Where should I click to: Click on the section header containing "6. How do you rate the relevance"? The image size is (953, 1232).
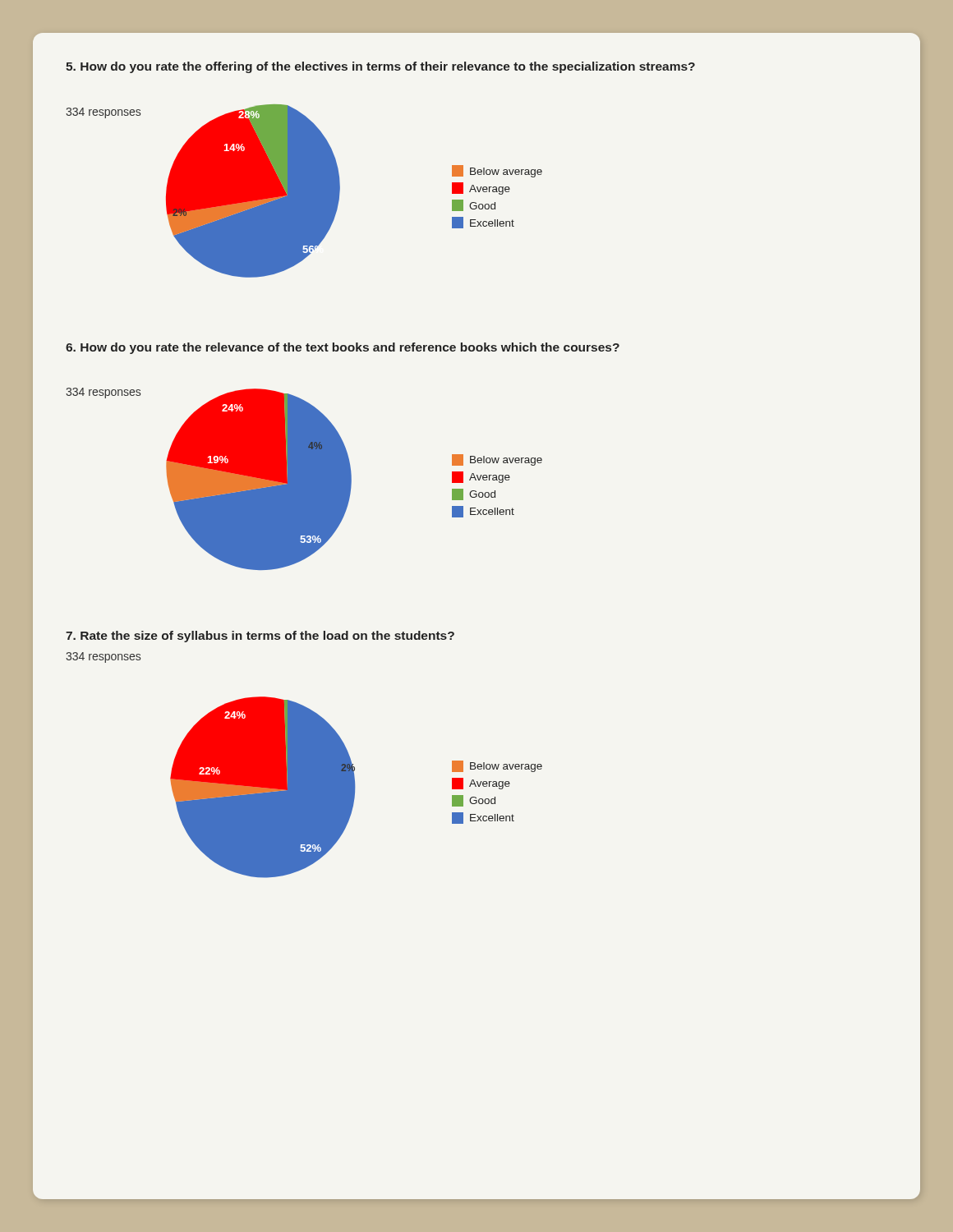coord(476,347)
